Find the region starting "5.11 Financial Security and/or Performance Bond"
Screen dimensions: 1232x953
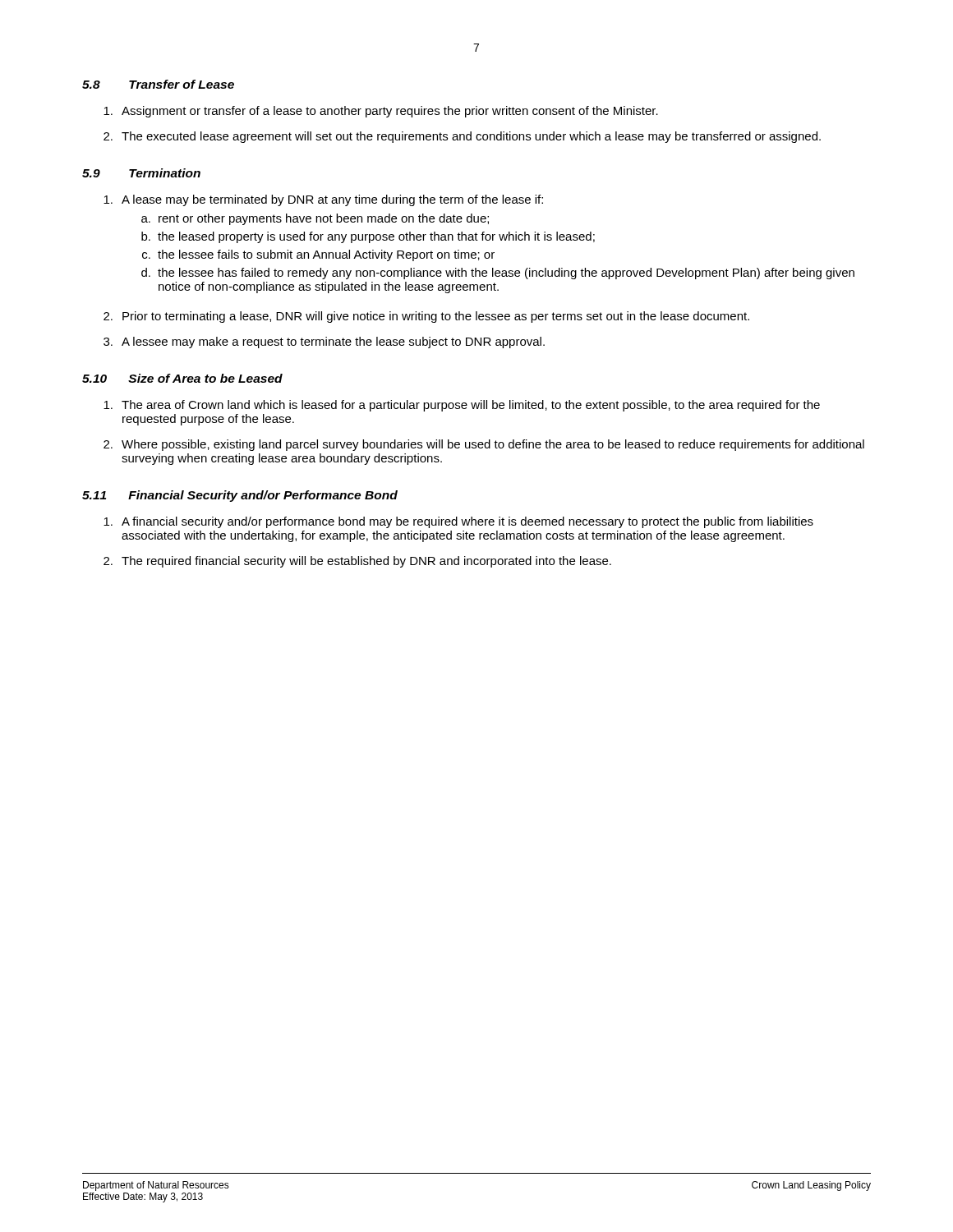click(240, 495)
